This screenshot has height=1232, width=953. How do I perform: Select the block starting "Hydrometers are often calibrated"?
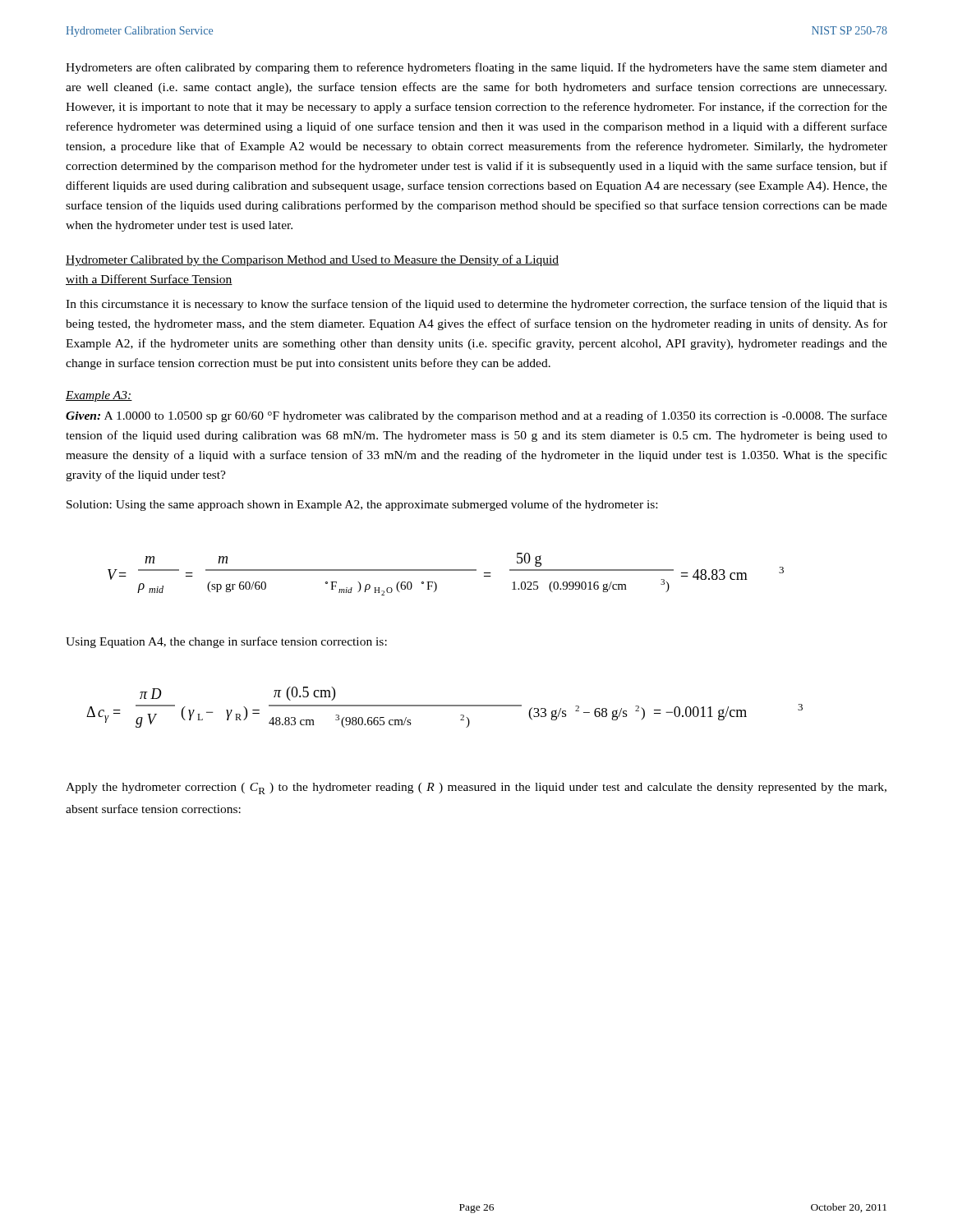(x=476, y=146)
